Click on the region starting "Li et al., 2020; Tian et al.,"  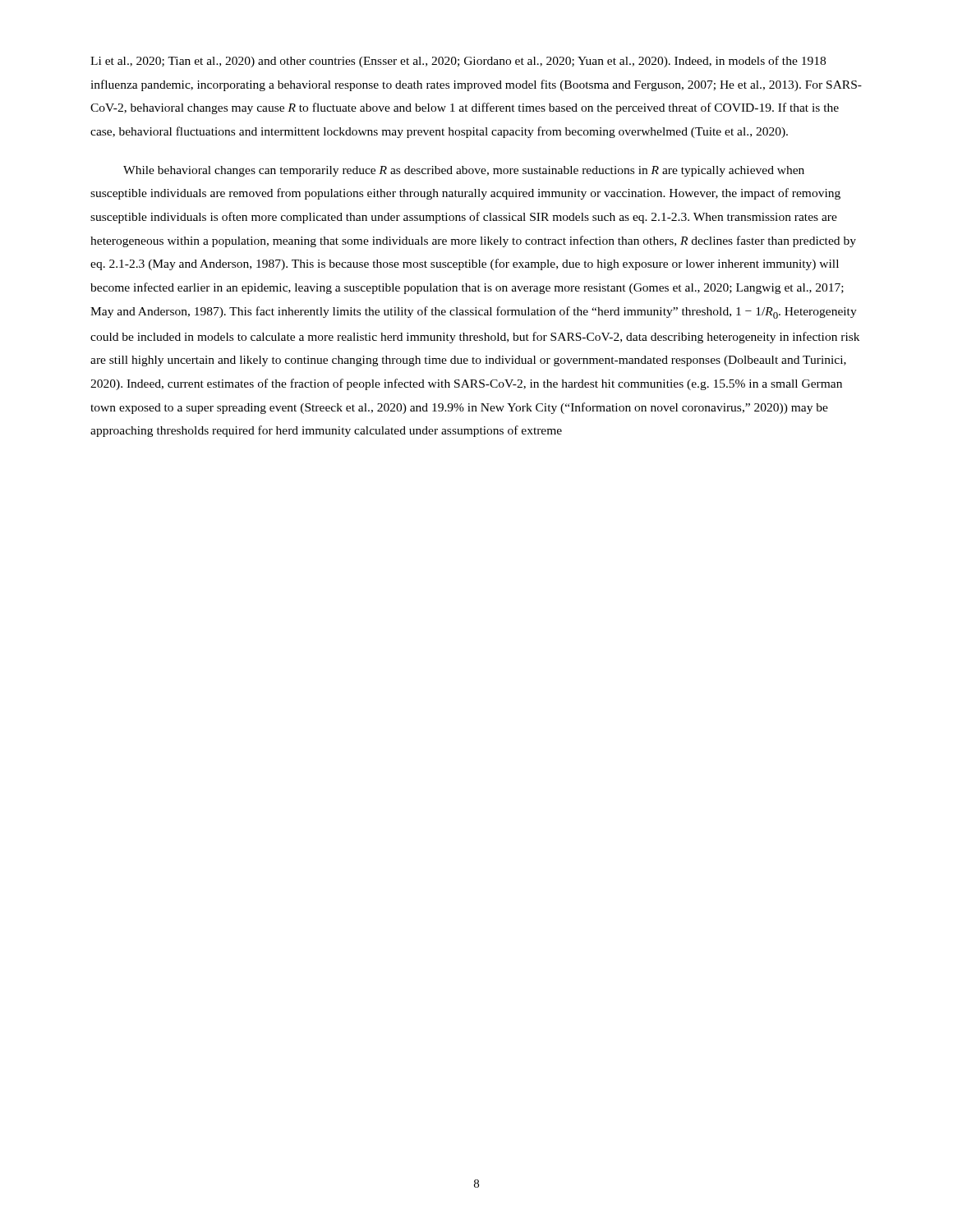pos(476,96)
